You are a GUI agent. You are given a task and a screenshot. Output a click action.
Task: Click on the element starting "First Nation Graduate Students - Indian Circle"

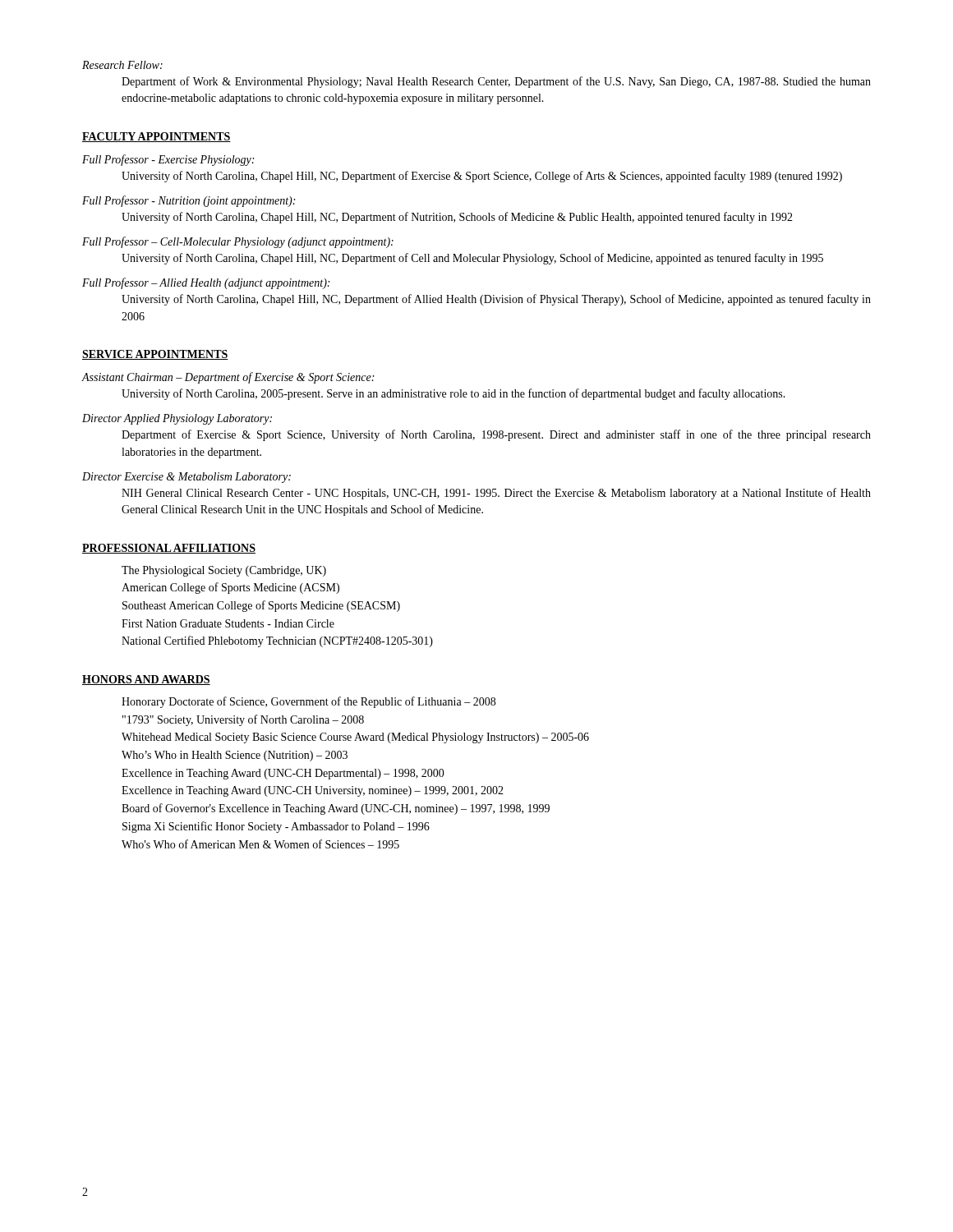[228, 623]
